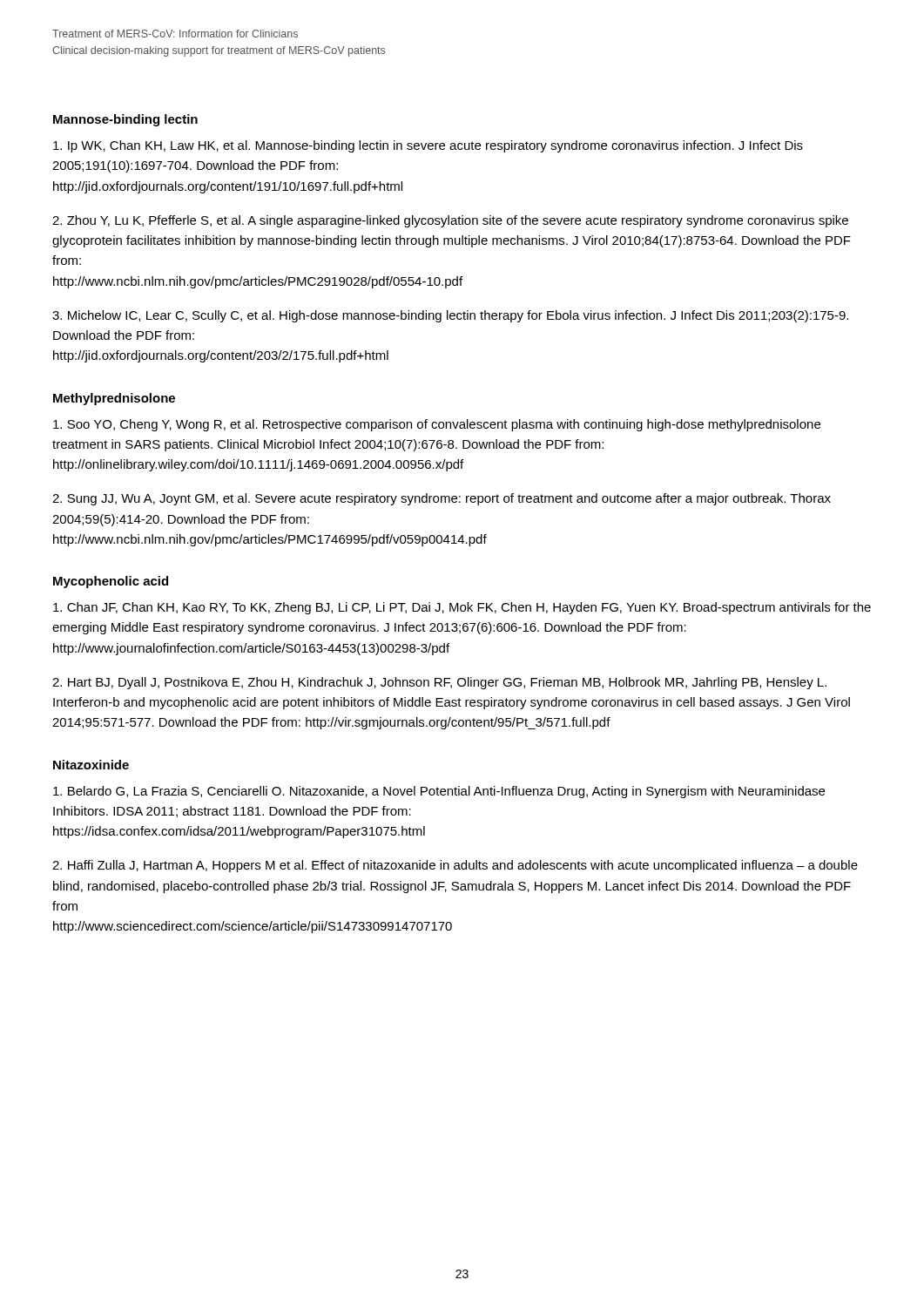Locate the section header containing "Mannose-binding lectin"
This screenshot has width=924, height=1307.
pyautogui.click(x=125, y=119)
